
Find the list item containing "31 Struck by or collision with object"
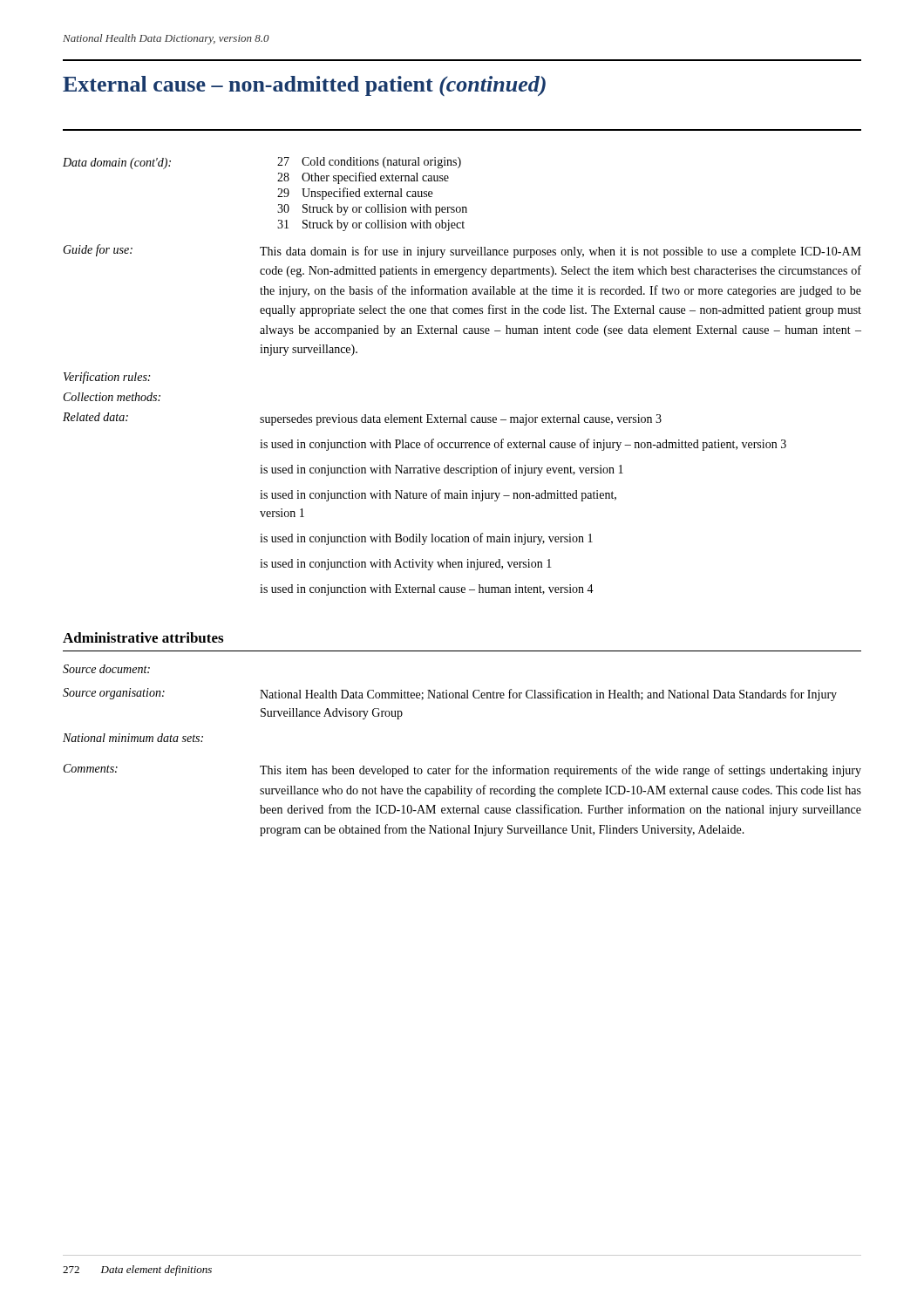[362, 225]
